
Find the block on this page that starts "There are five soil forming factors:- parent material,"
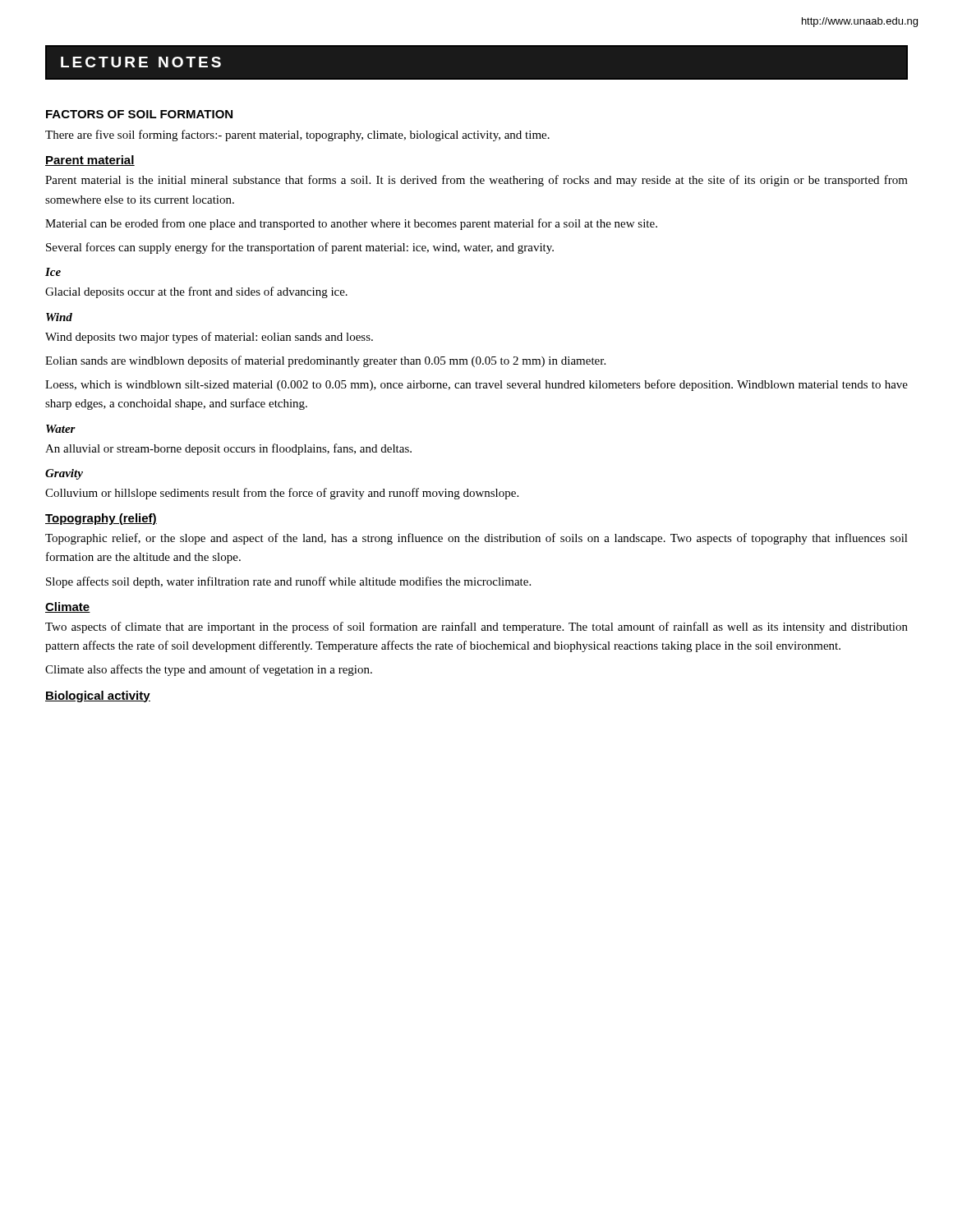point(298,135)
